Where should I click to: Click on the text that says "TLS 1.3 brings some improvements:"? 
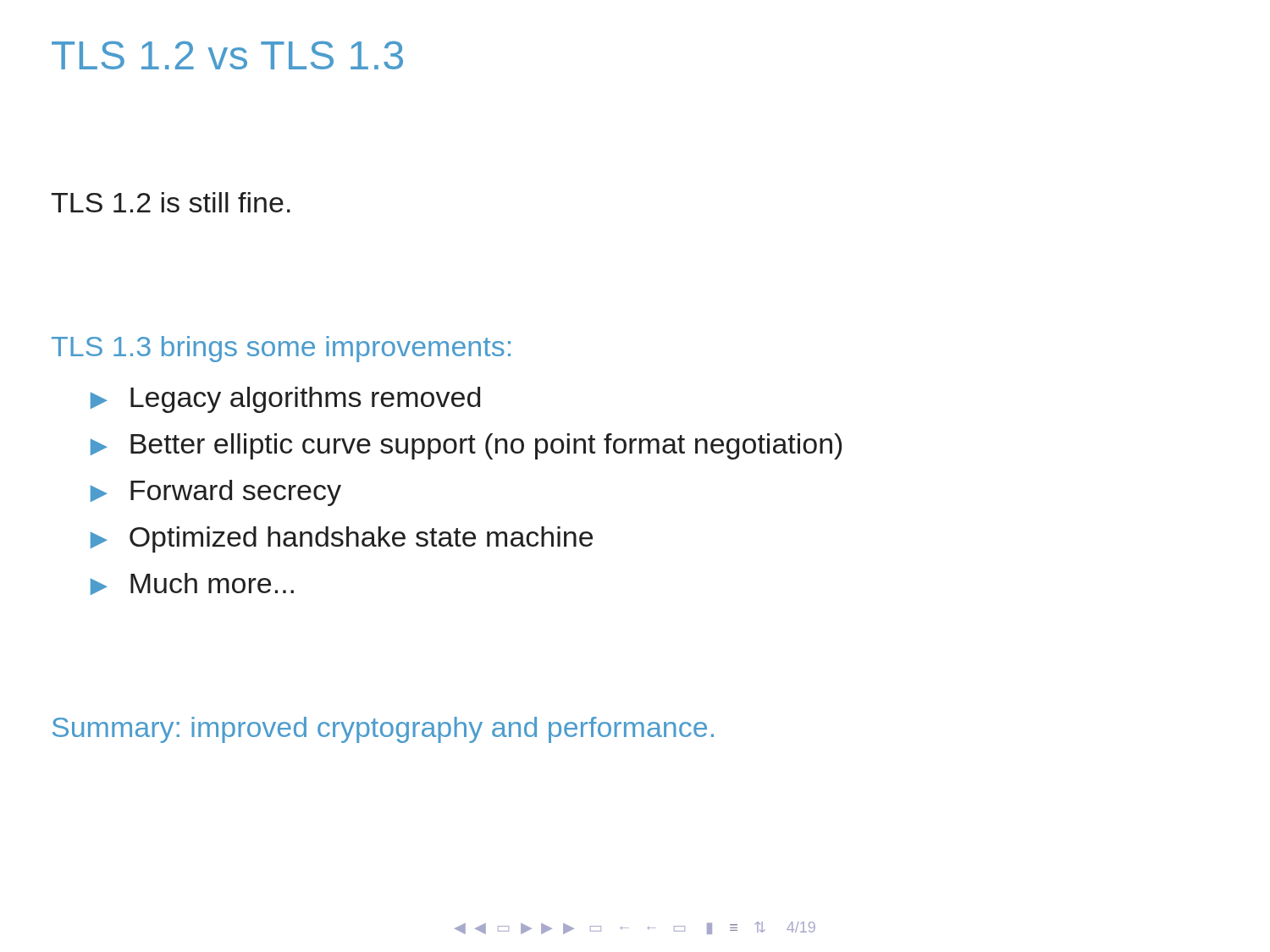point(282,346)
